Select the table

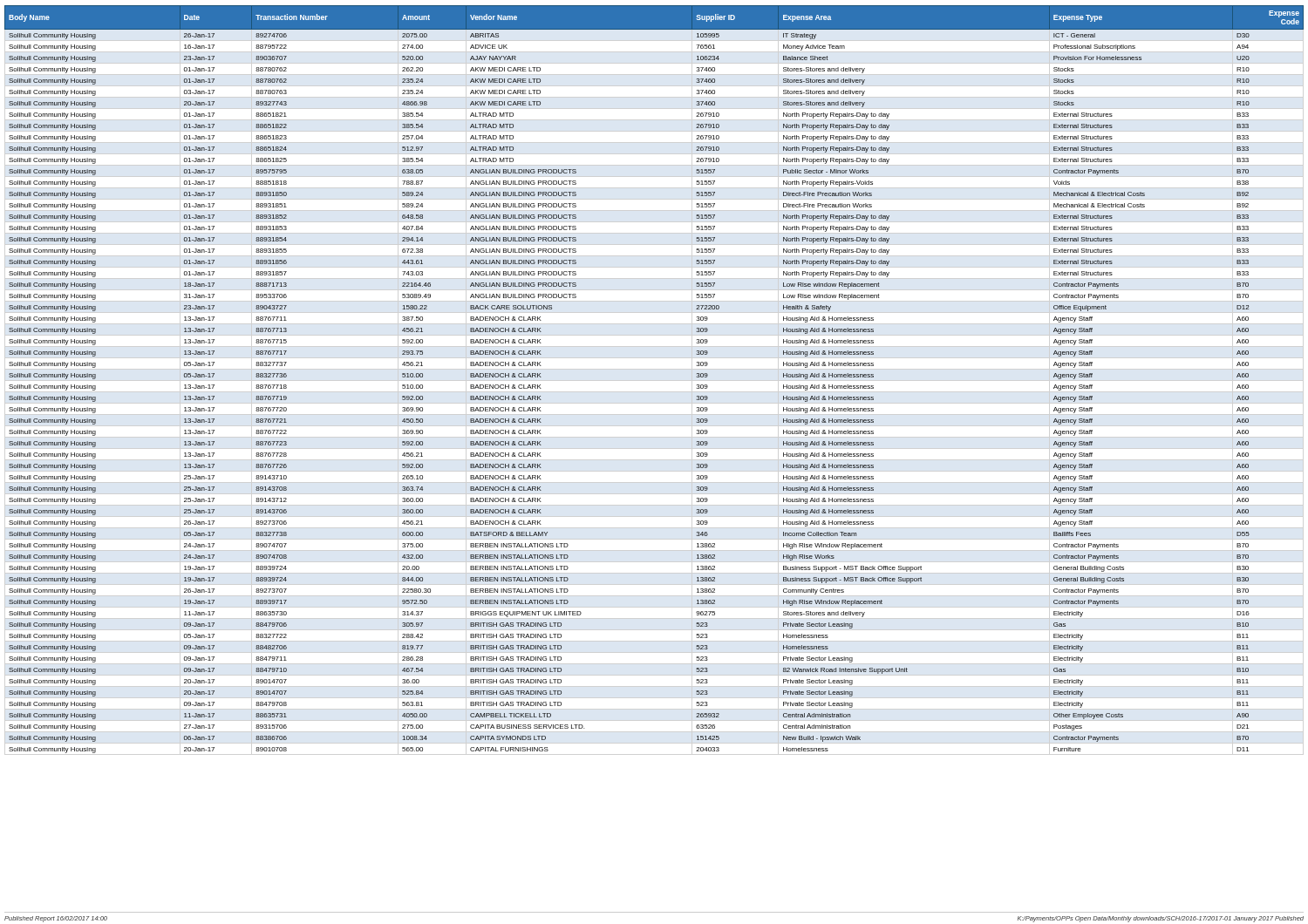(x=654, y=454)
